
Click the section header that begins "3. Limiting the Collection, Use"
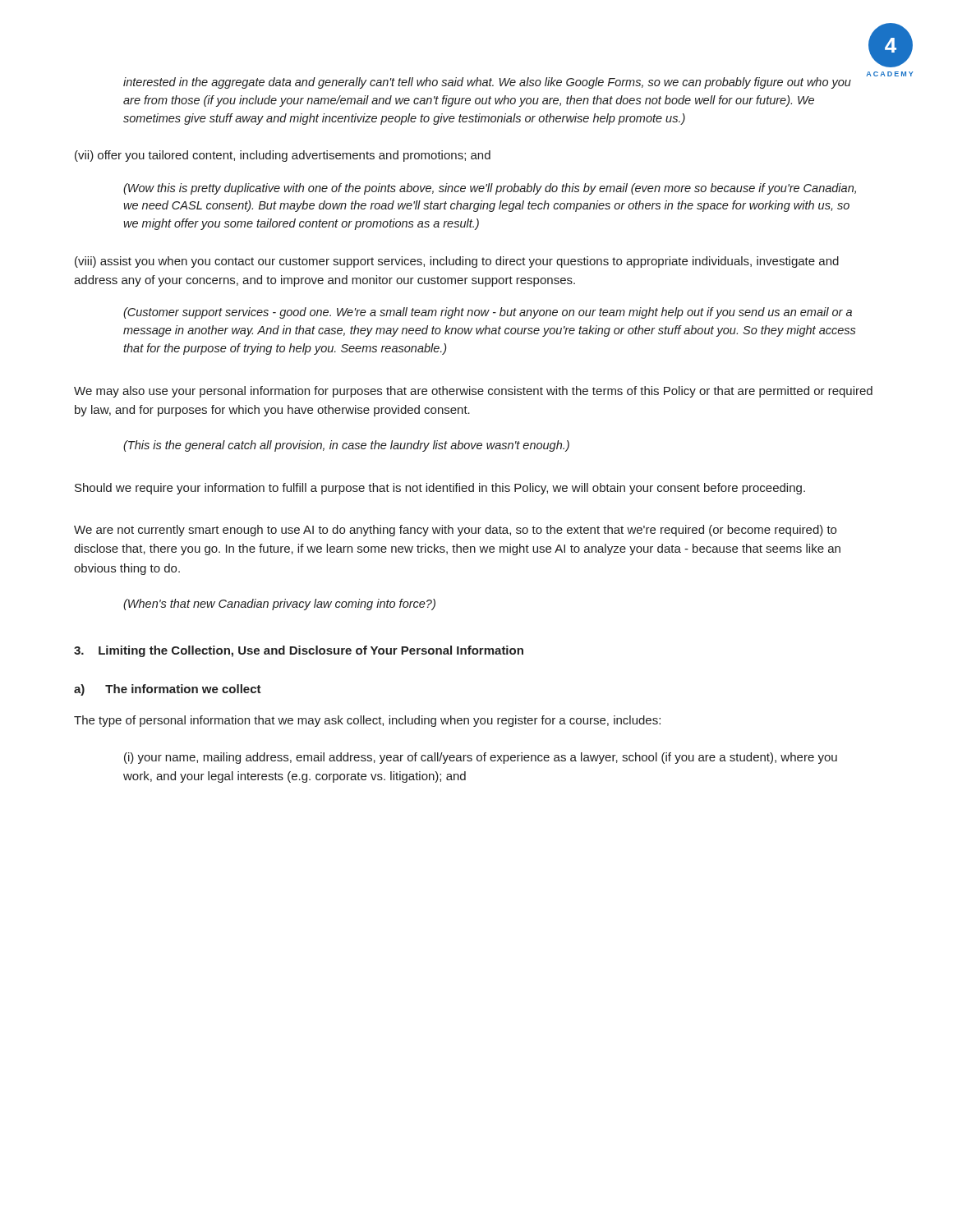(299, 650)
